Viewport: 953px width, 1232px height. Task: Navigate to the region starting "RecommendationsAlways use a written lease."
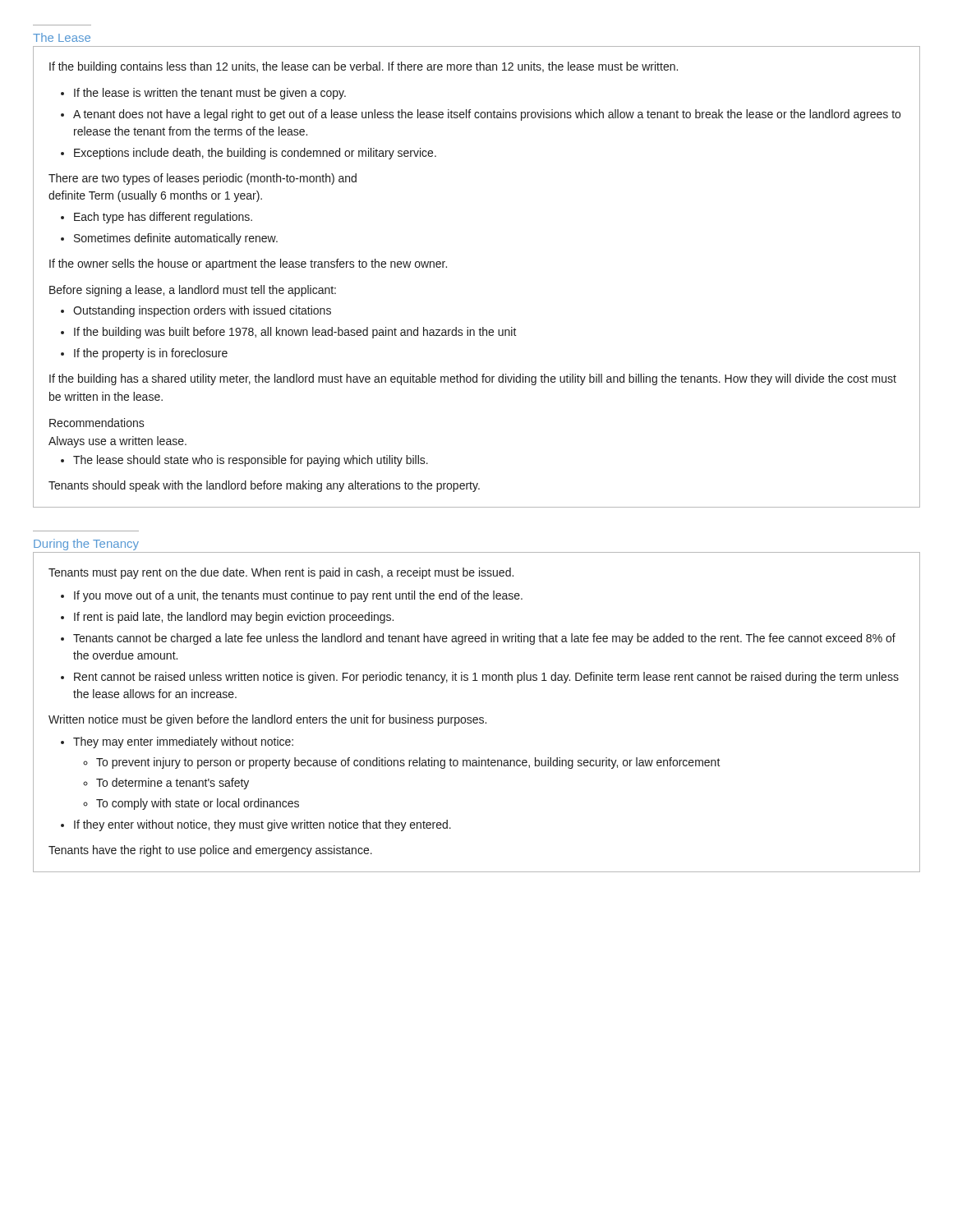[118, 432]
